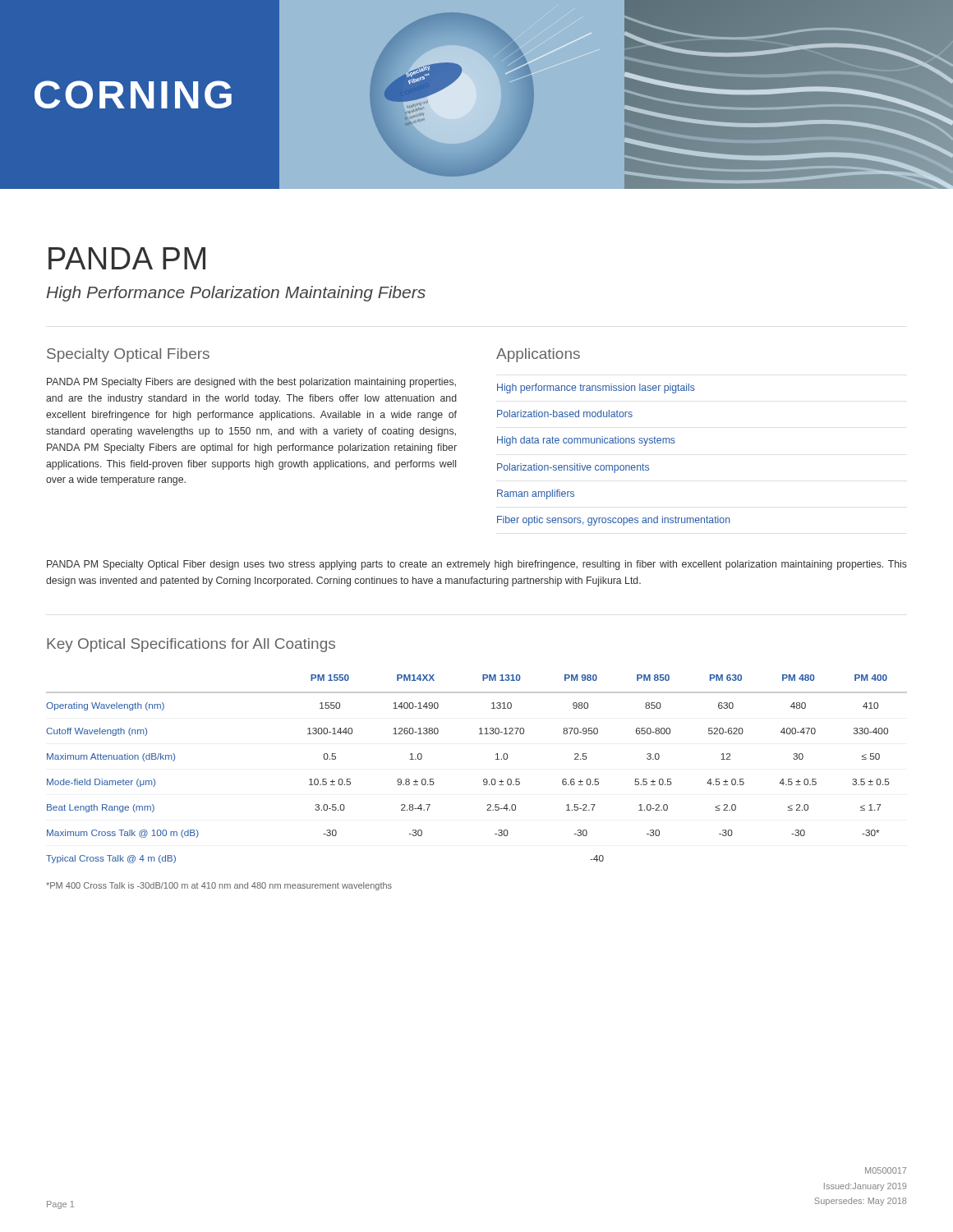Point to the text block starting "Specialty Optical Fibers"

tap(128, 354)
